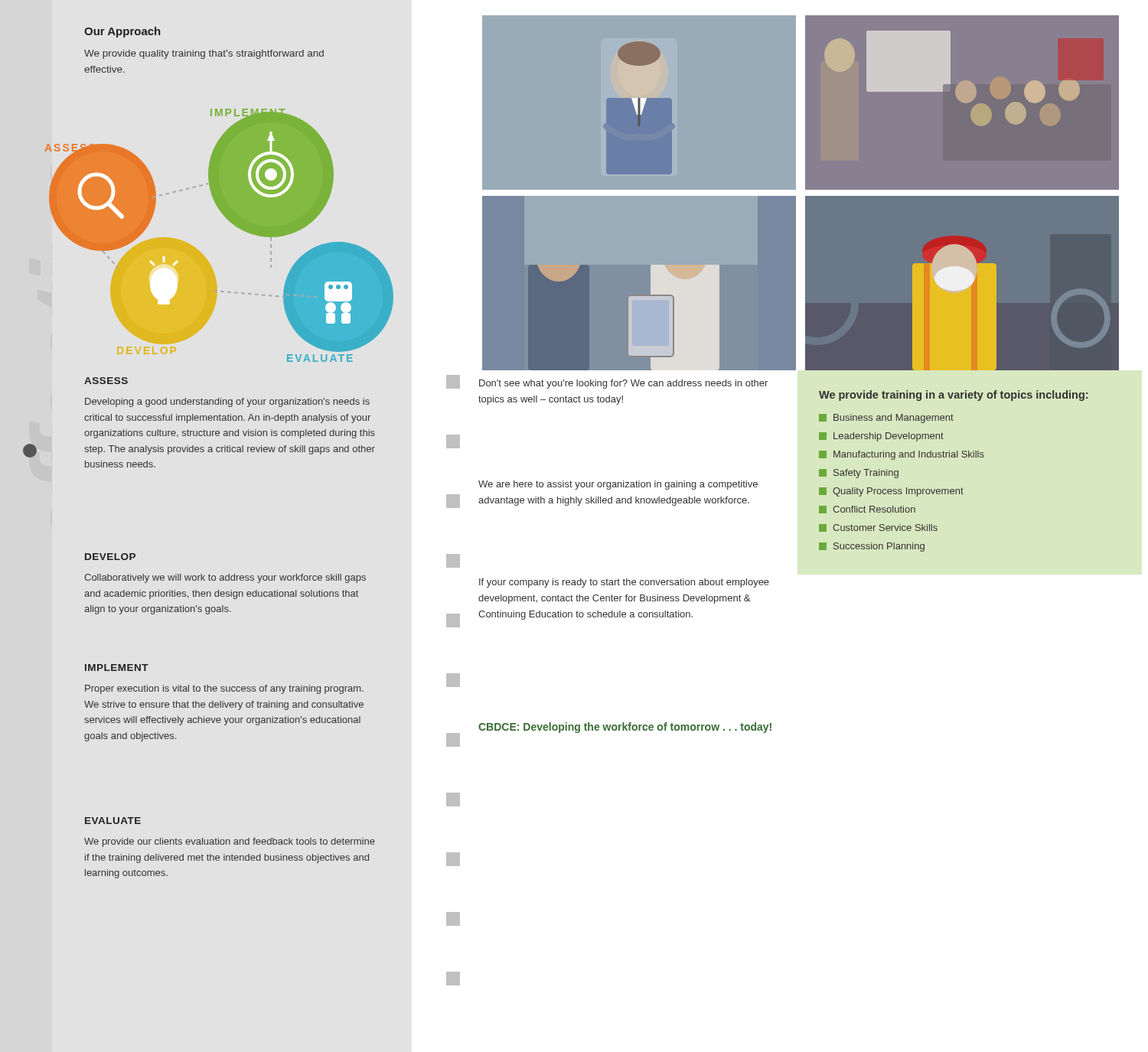Point to "Leadership Development"
The image size is (1148, 1052).
coord(881,436)
